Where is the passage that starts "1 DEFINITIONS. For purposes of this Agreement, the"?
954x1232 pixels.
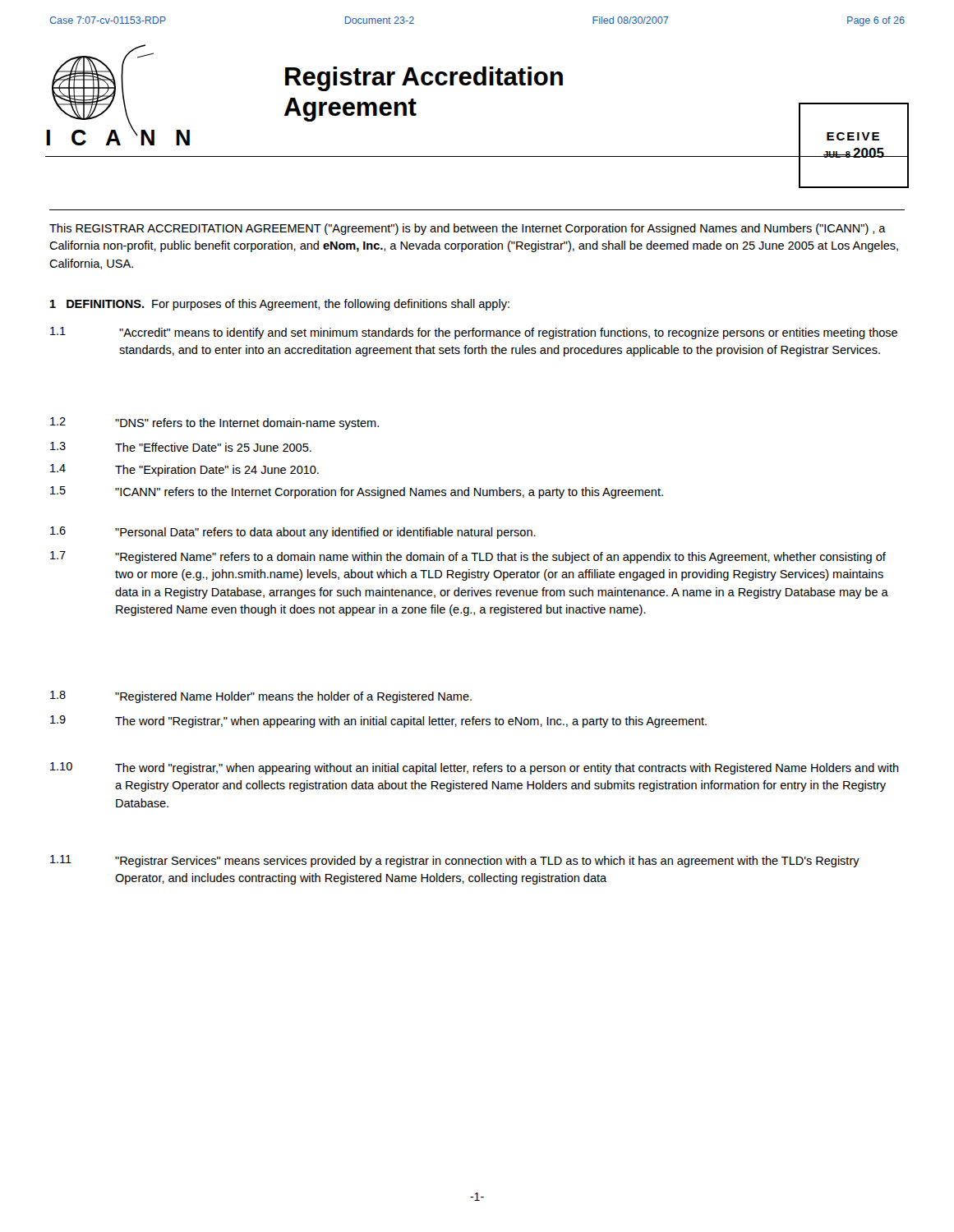(x=280, y=304)
